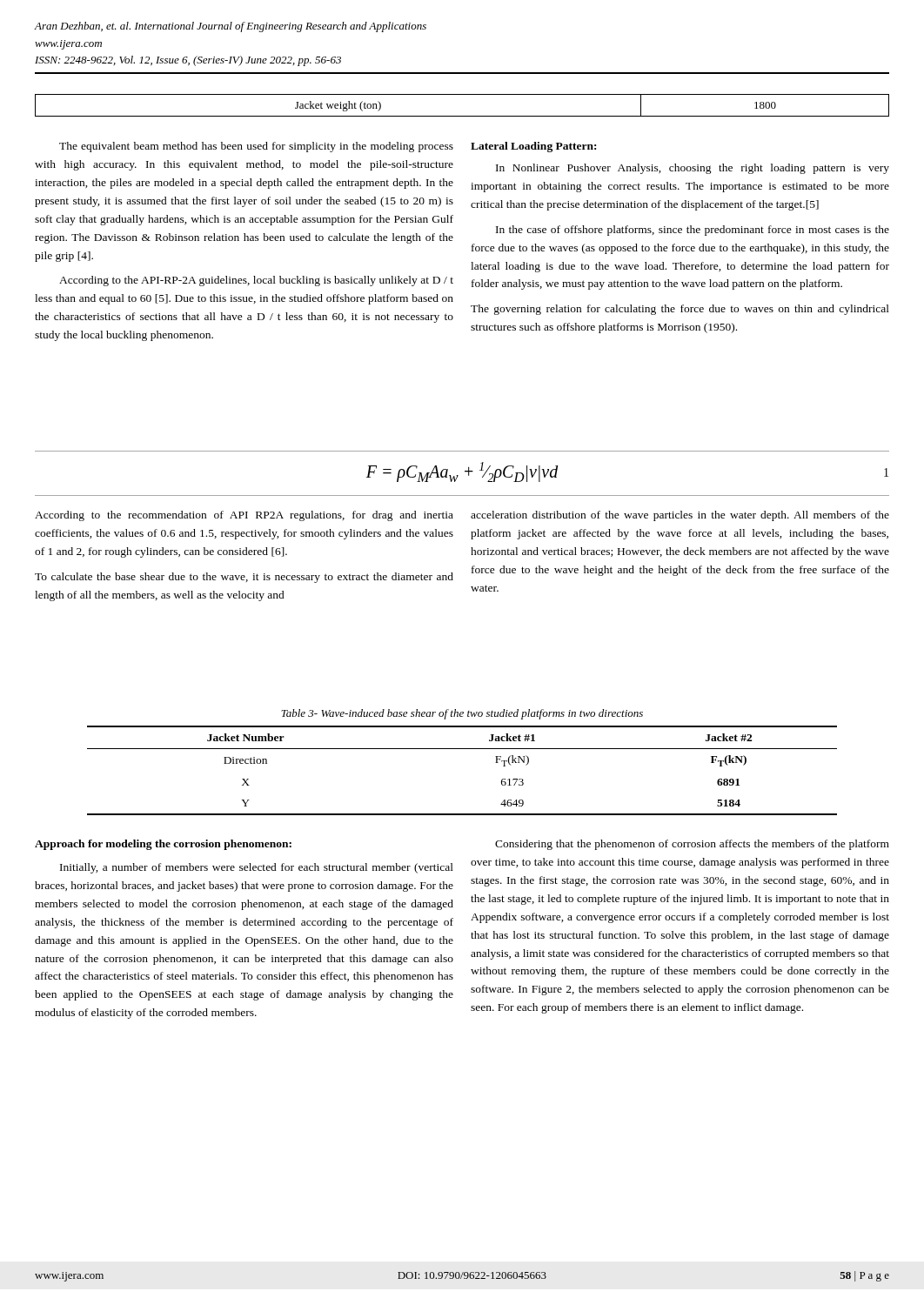Viewport: 924px width, 1305px height.
Task: Find the section header that reads "Lateral Loading Pattern:"
Action: click(x=533, y=147)
